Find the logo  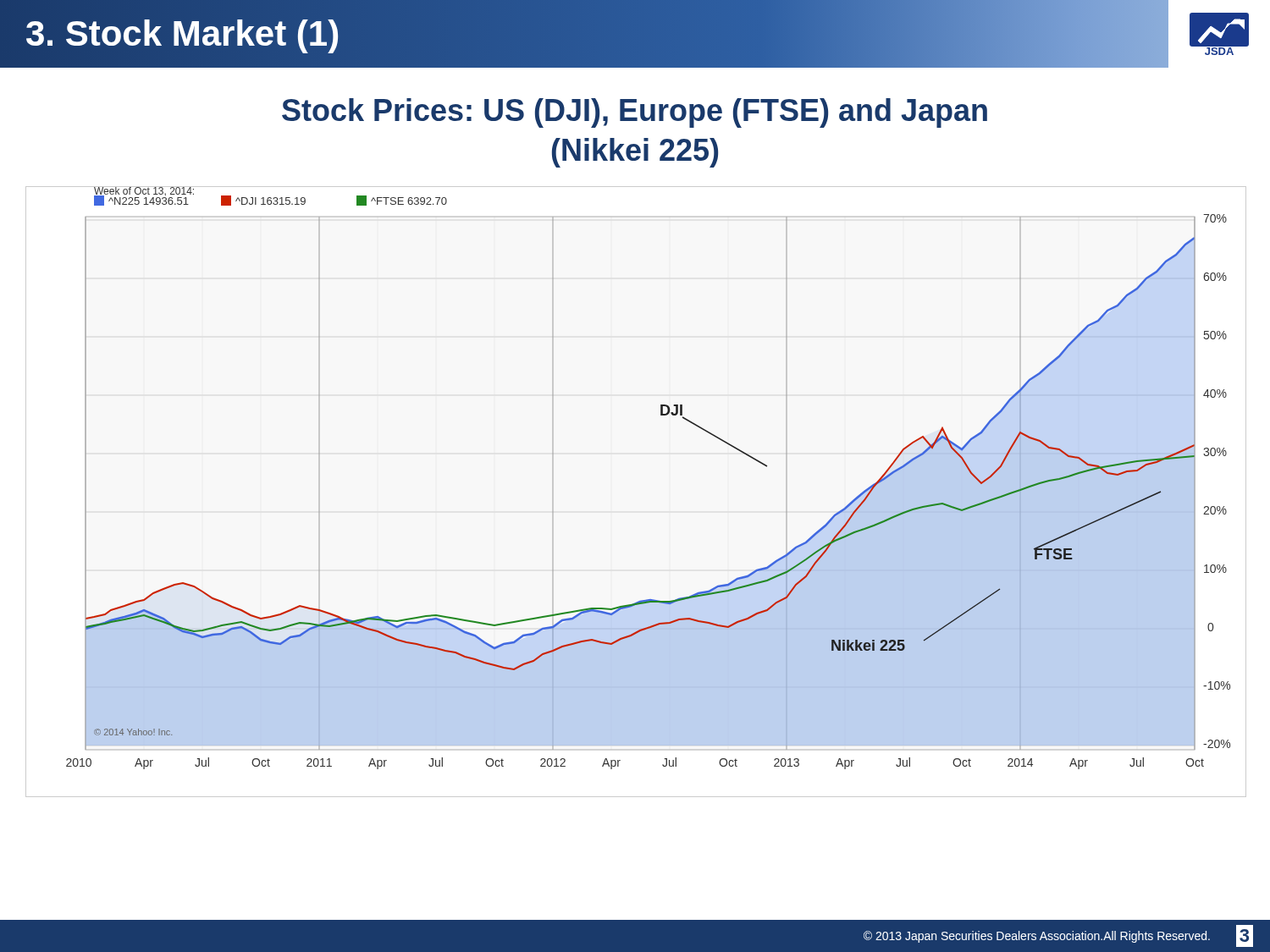click(1219, 34)
